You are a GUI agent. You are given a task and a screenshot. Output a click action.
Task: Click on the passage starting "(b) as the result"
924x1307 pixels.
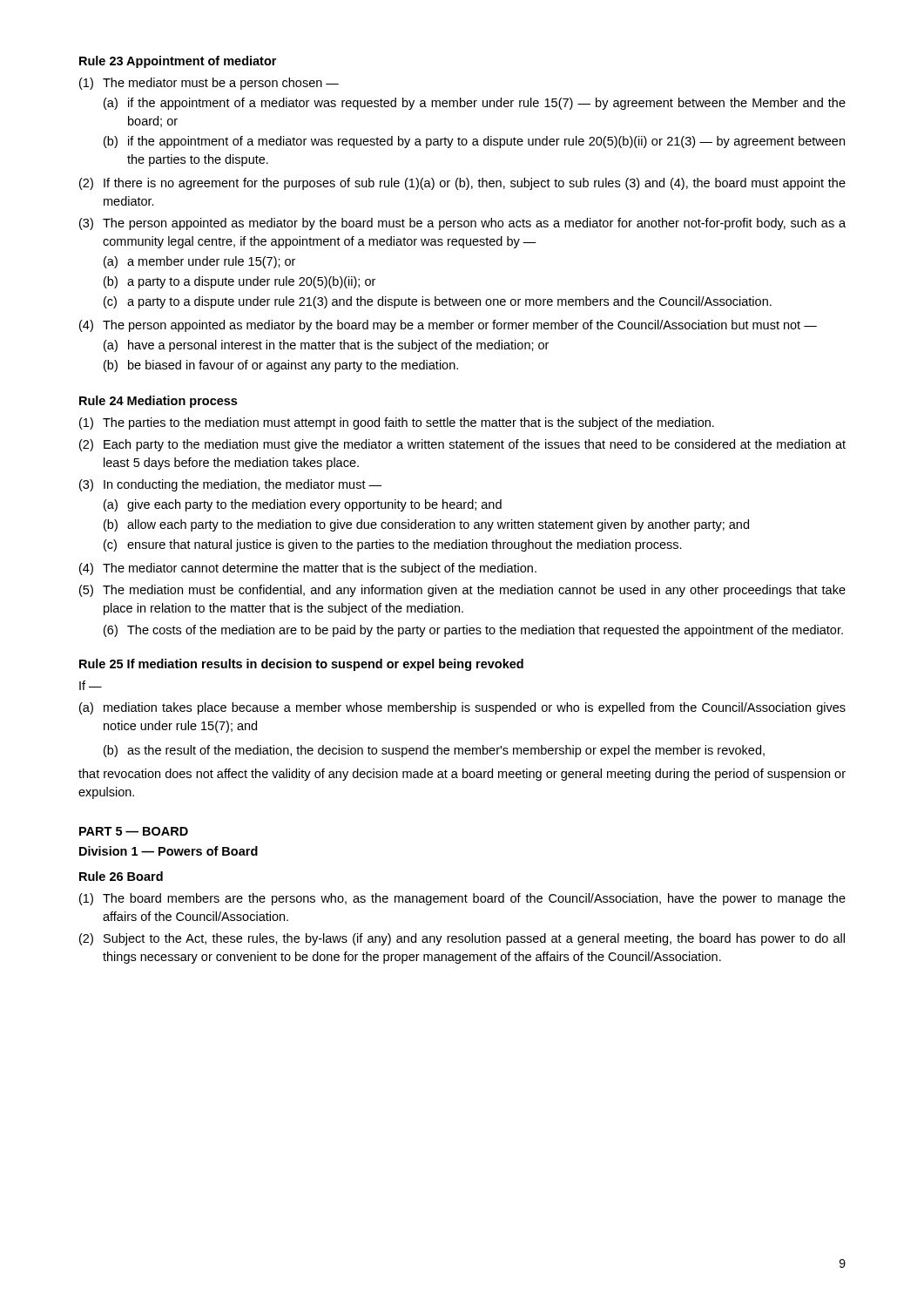click(474, 750)
